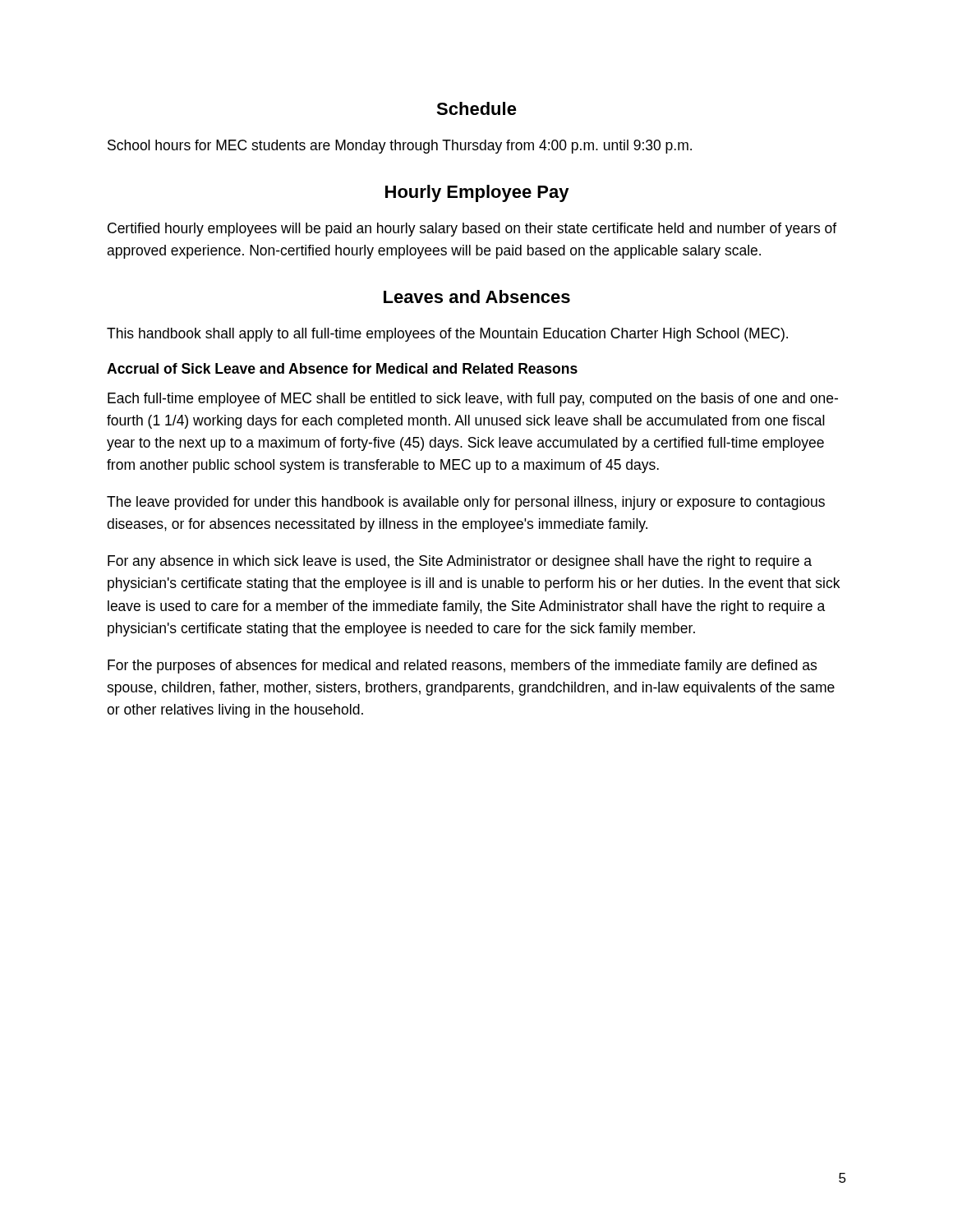Find the text block starting "For any absence"
This screenshot has height=1232, width=953.
coord(473,595)
